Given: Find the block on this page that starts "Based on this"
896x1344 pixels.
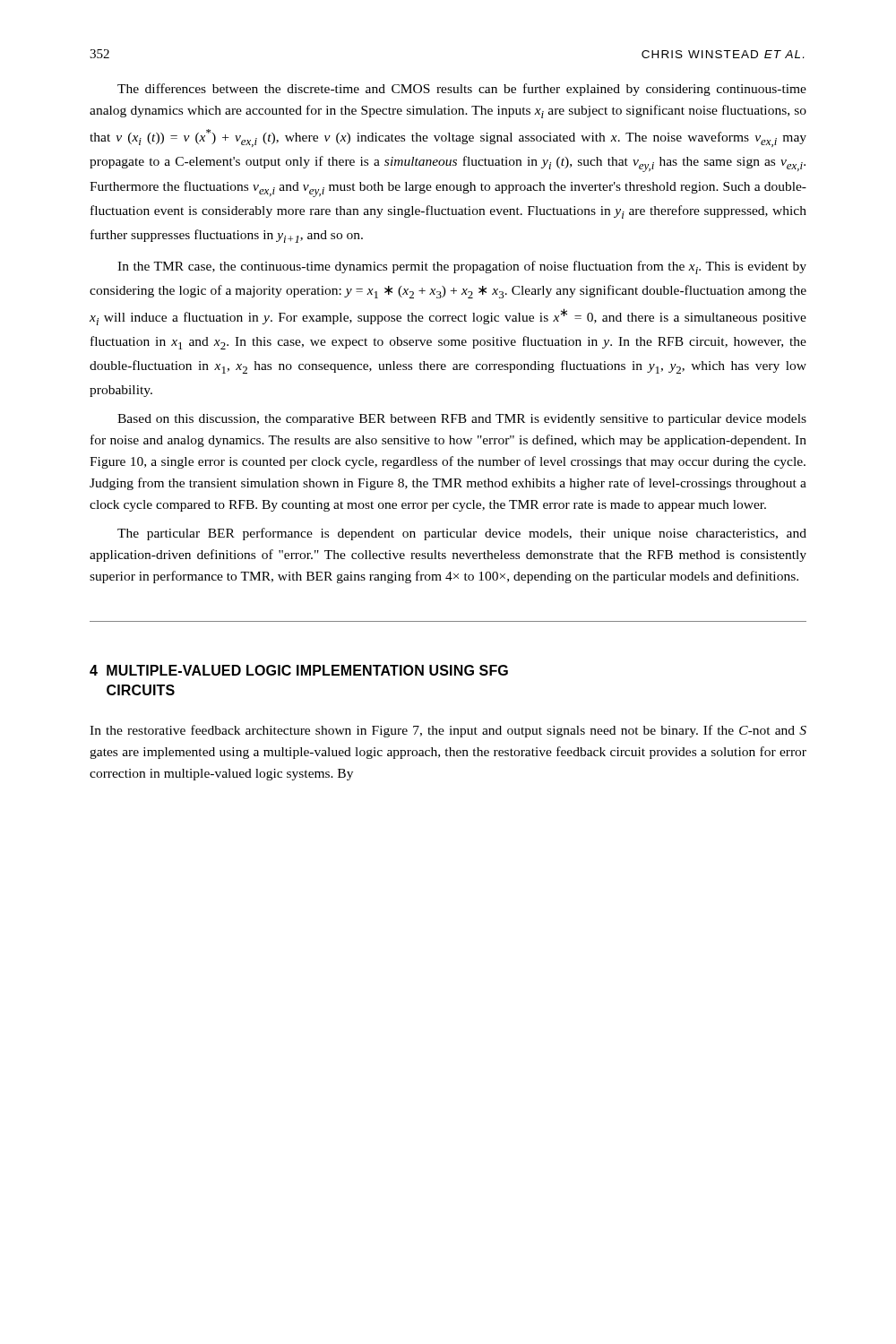Looking at the screenshot, I should tap(448, 462).
